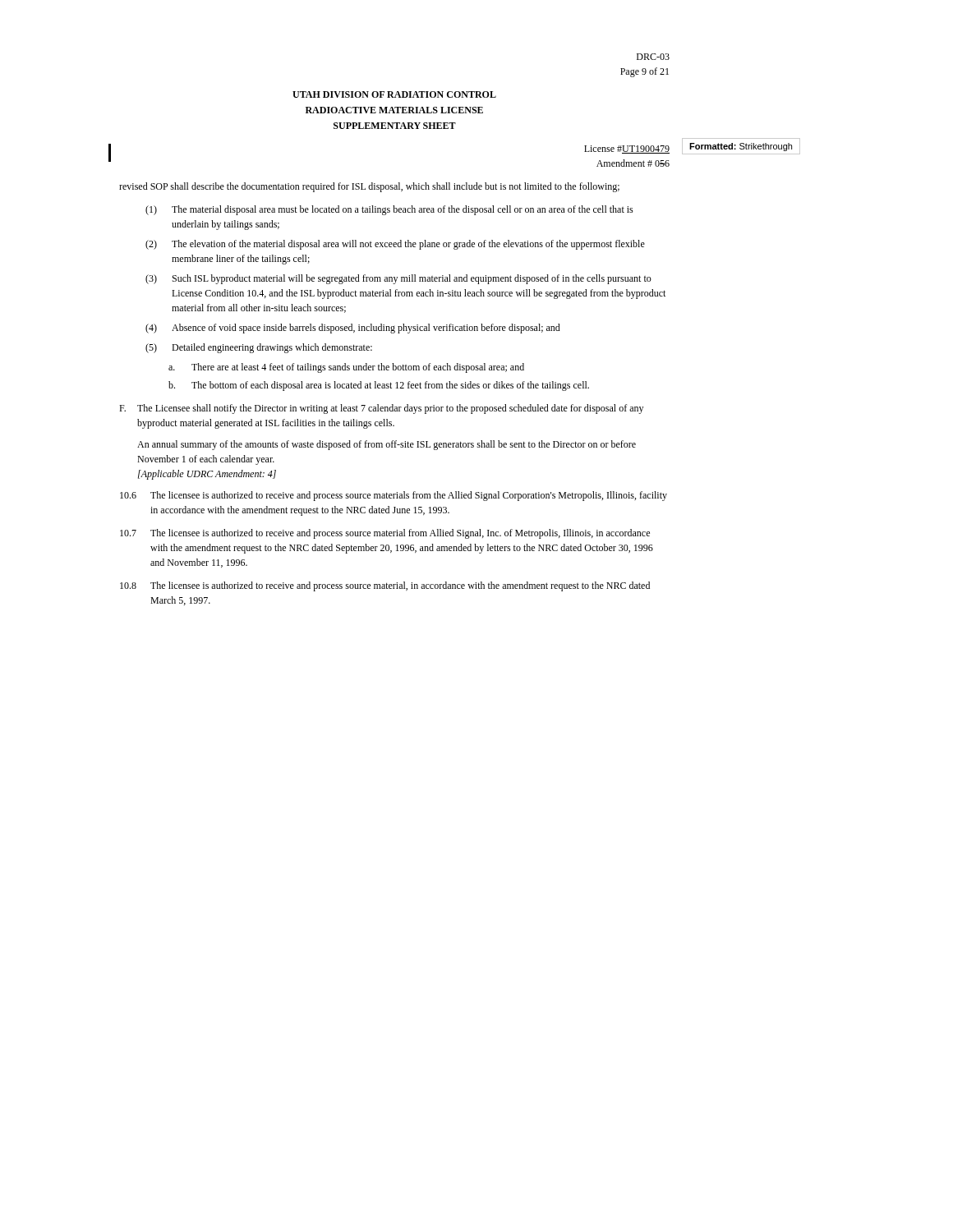Find the text block that says "revised SOP shall describe the"

pos(370,186)
